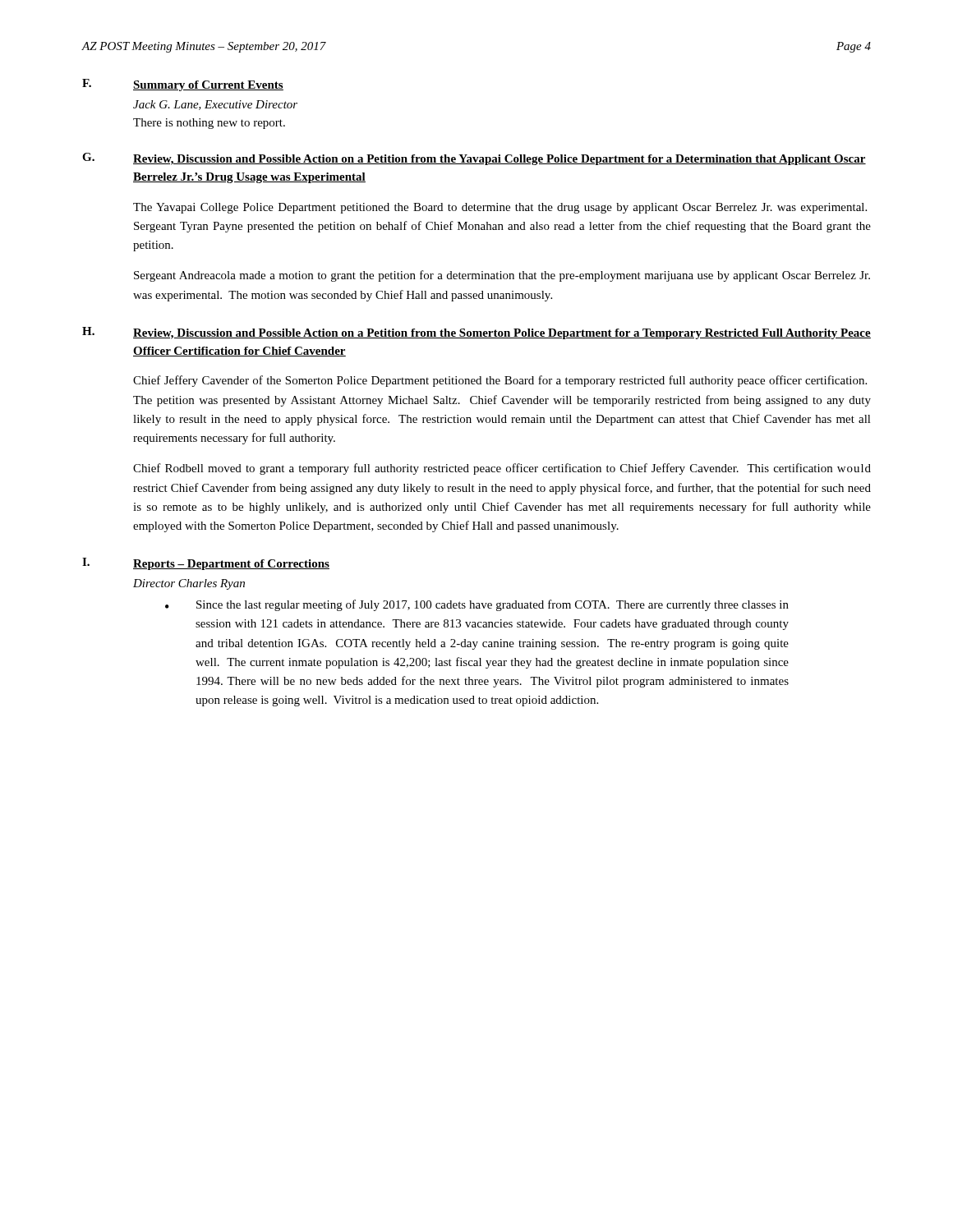Viewport: 953px width, 1232px height.
Task: Point to the element starting "The Yavapai College Police Department petitioned the Board"
Action: (x=502, y=226)
